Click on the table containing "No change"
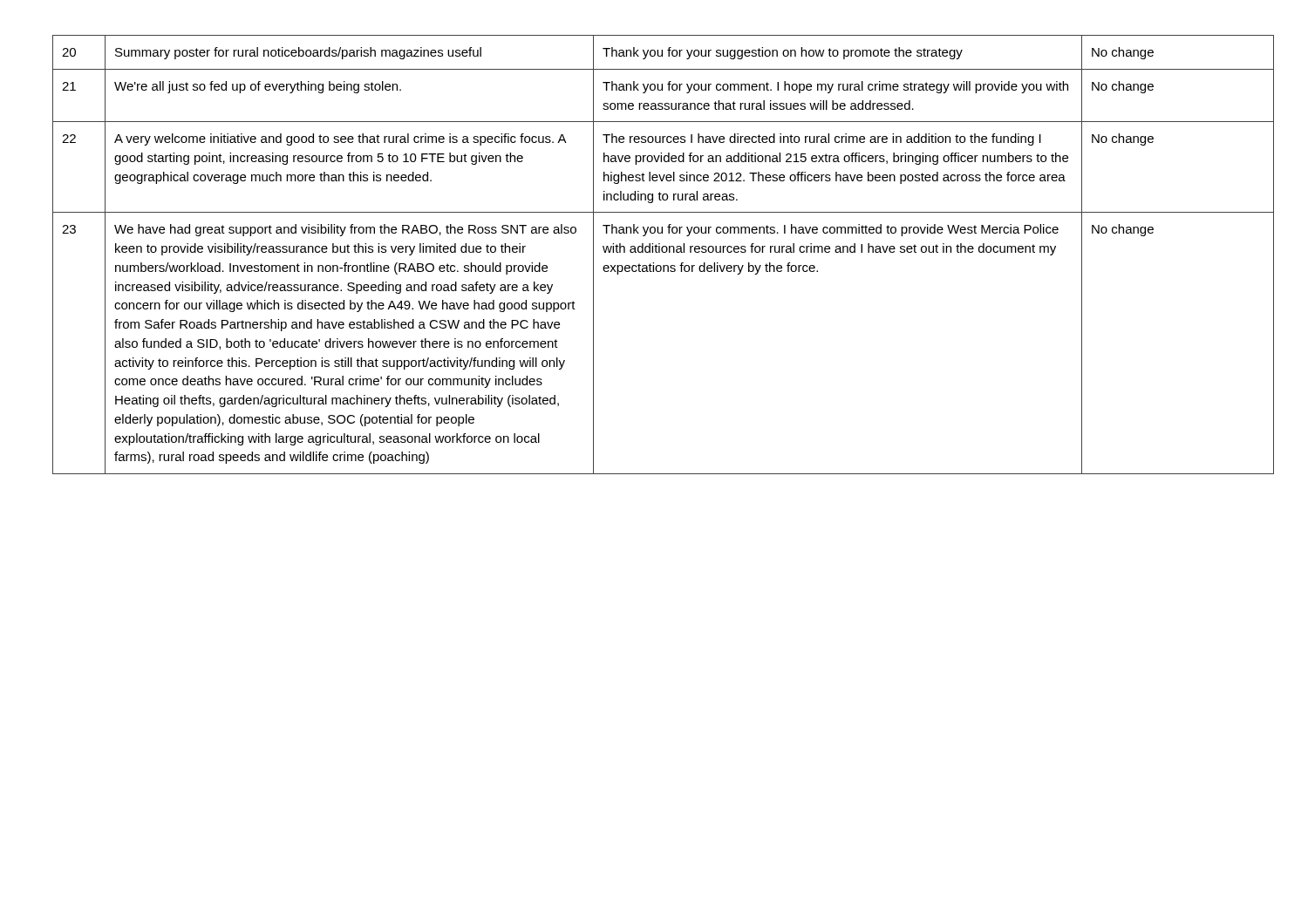1308x924 pixels. pos(654,255)
